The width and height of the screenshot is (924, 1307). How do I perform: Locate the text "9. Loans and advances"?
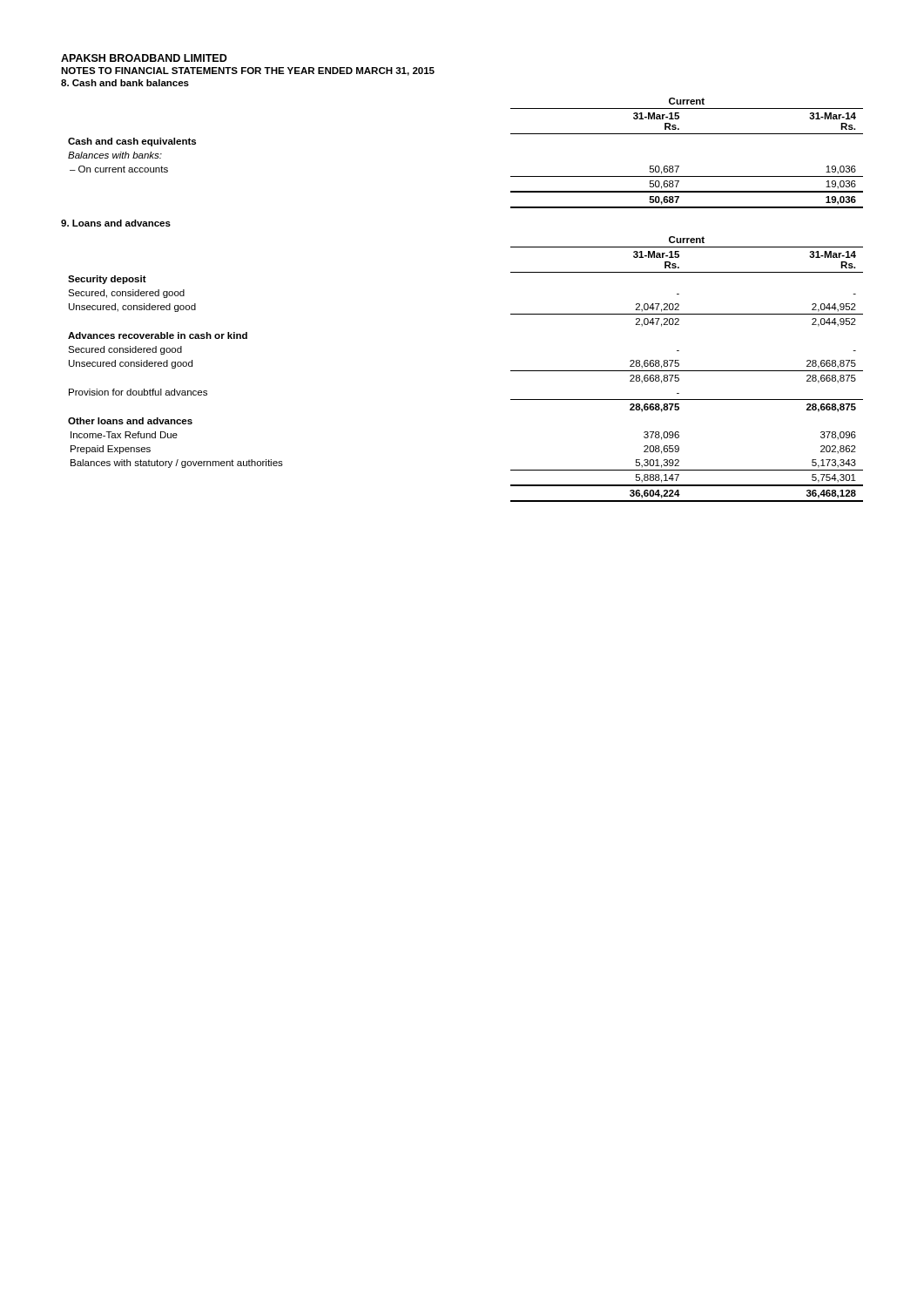pos(116,223)
